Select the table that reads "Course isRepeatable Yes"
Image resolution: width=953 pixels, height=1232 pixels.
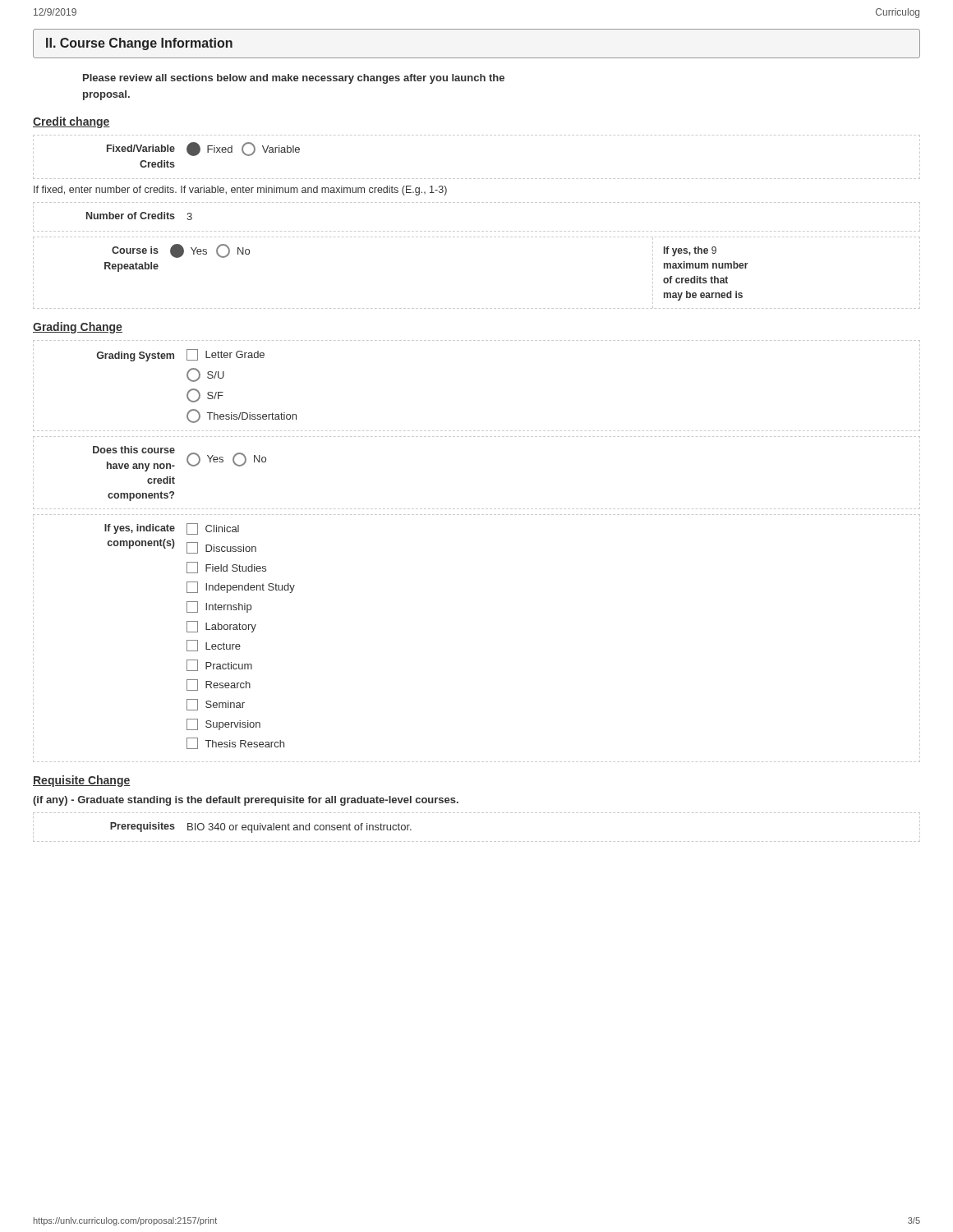click(476, 273)
